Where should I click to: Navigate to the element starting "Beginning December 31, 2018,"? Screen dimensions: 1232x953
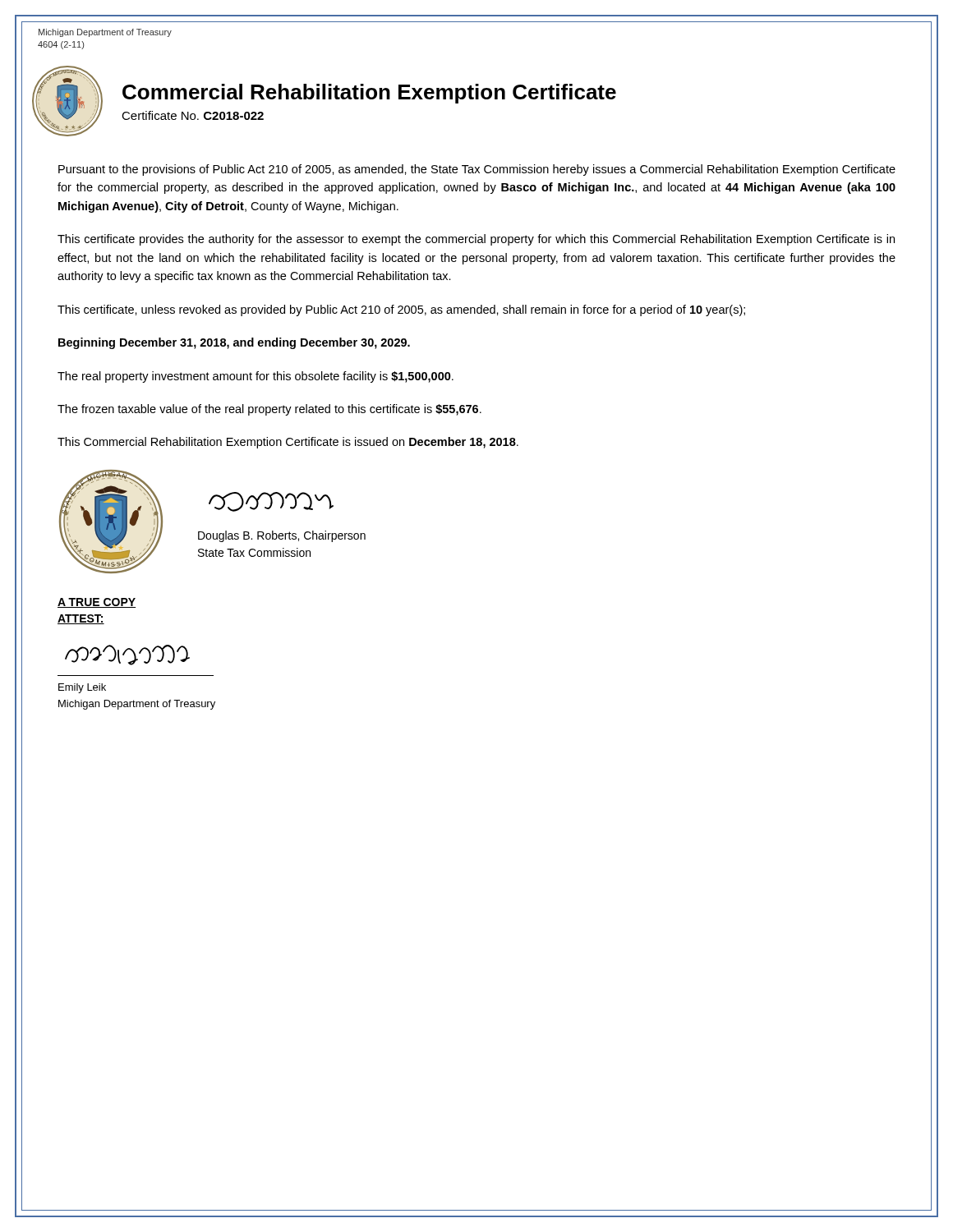pos(234,343)
